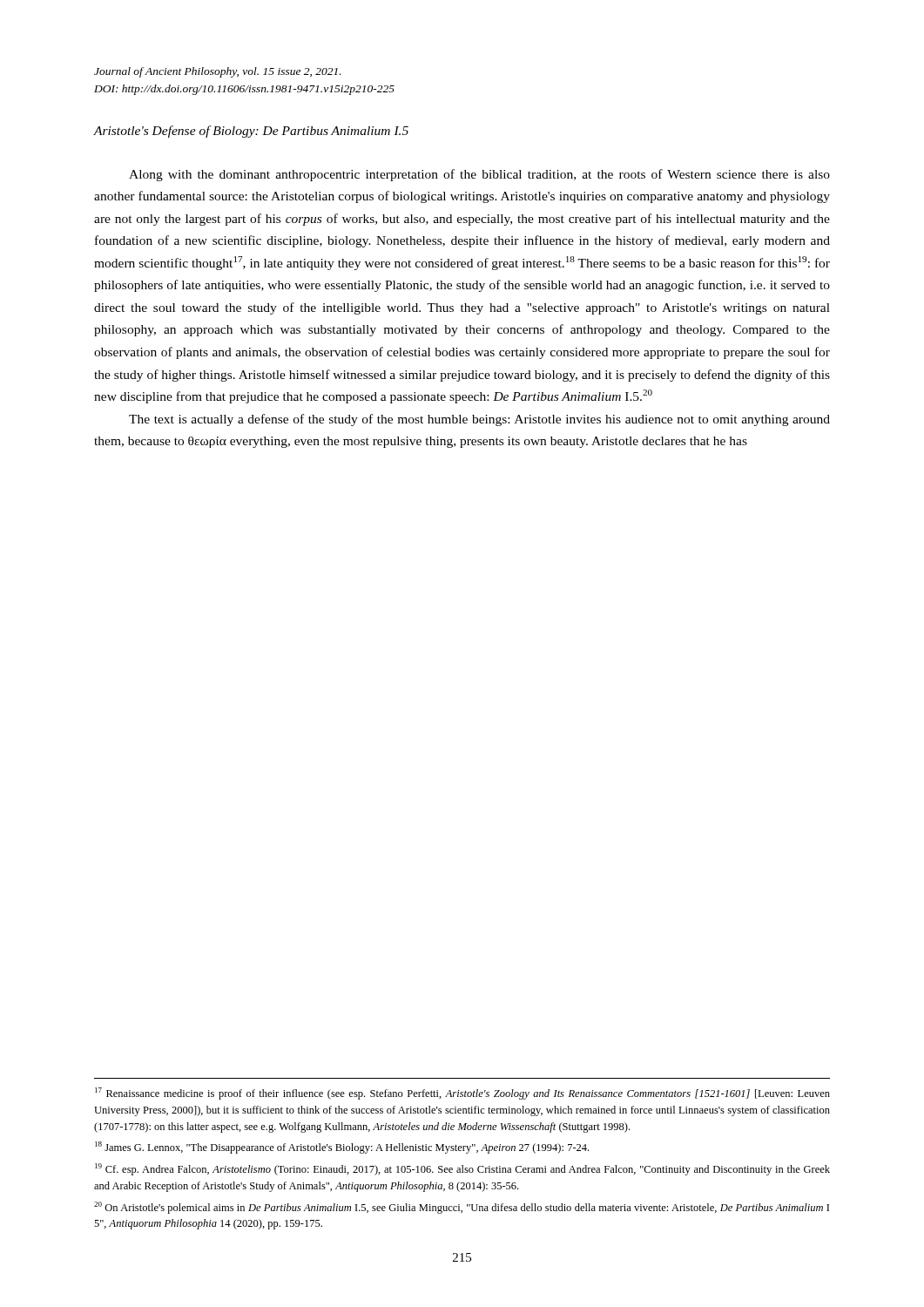Find the footnote that reads "17 Renaissance medicine is proof"
Viewport: 924px width, 1307px height.
[462, 1109]
